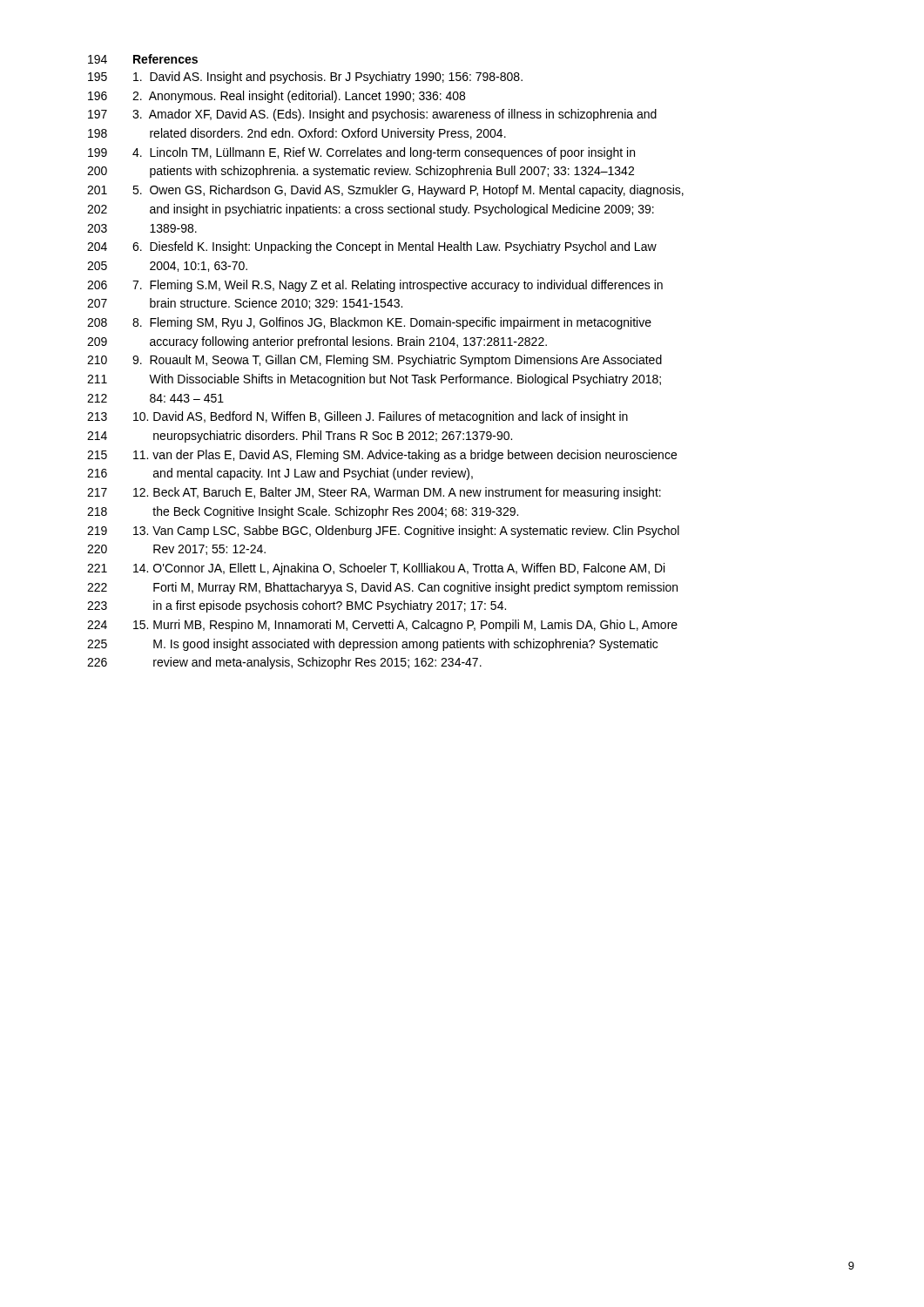The image size is (924, 1307).
Task: Find the block starting "213 10. David AS, Bedford N, Wiffen"
Action: pyautogui.click(x=471, y=418)
